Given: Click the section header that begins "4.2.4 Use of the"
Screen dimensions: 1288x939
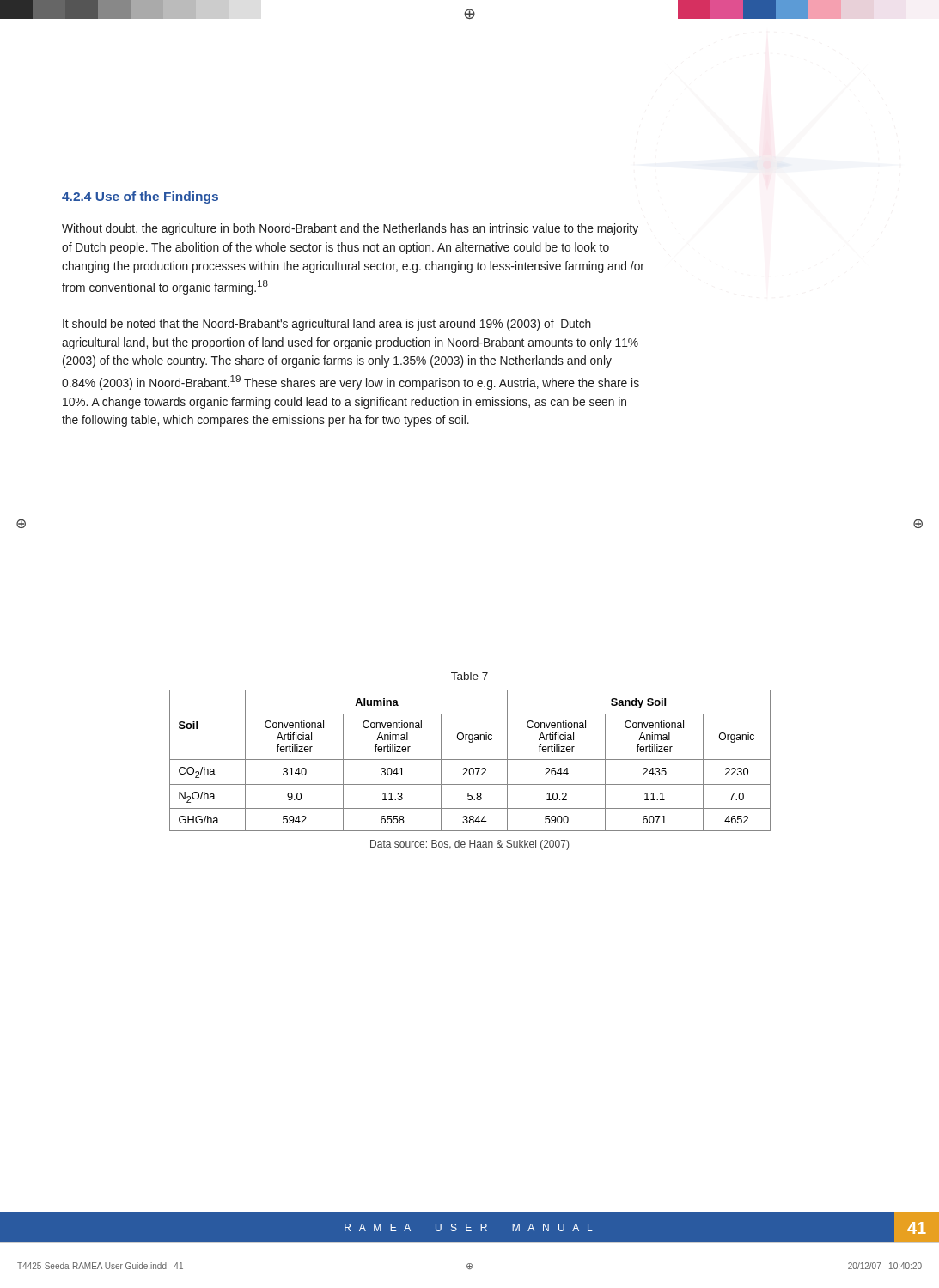Looking at the screenshot, I should (x=140, y=196).
